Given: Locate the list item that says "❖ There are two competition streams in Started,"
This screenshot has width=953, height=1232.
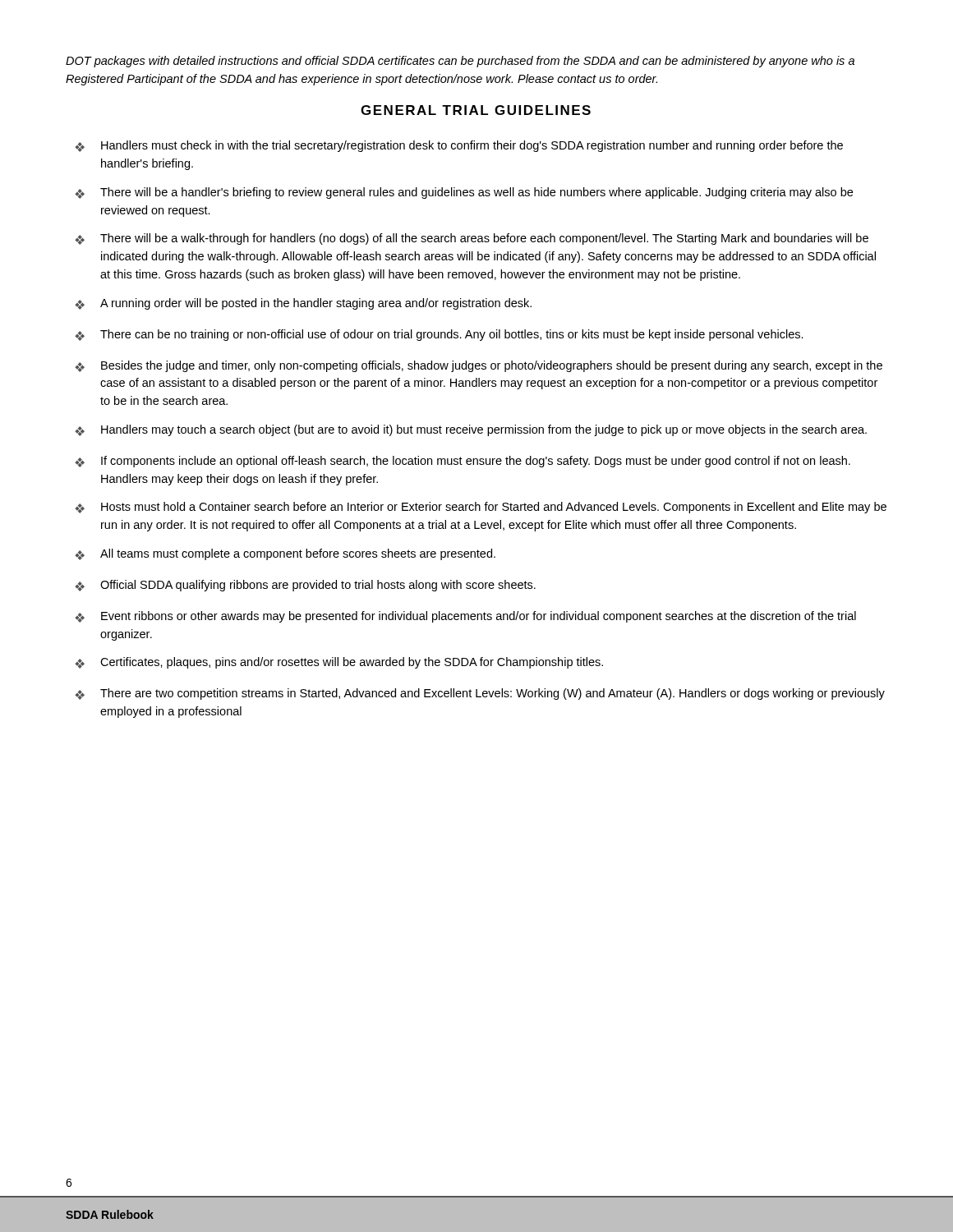Looking at the screenshot, I should 481,703.
